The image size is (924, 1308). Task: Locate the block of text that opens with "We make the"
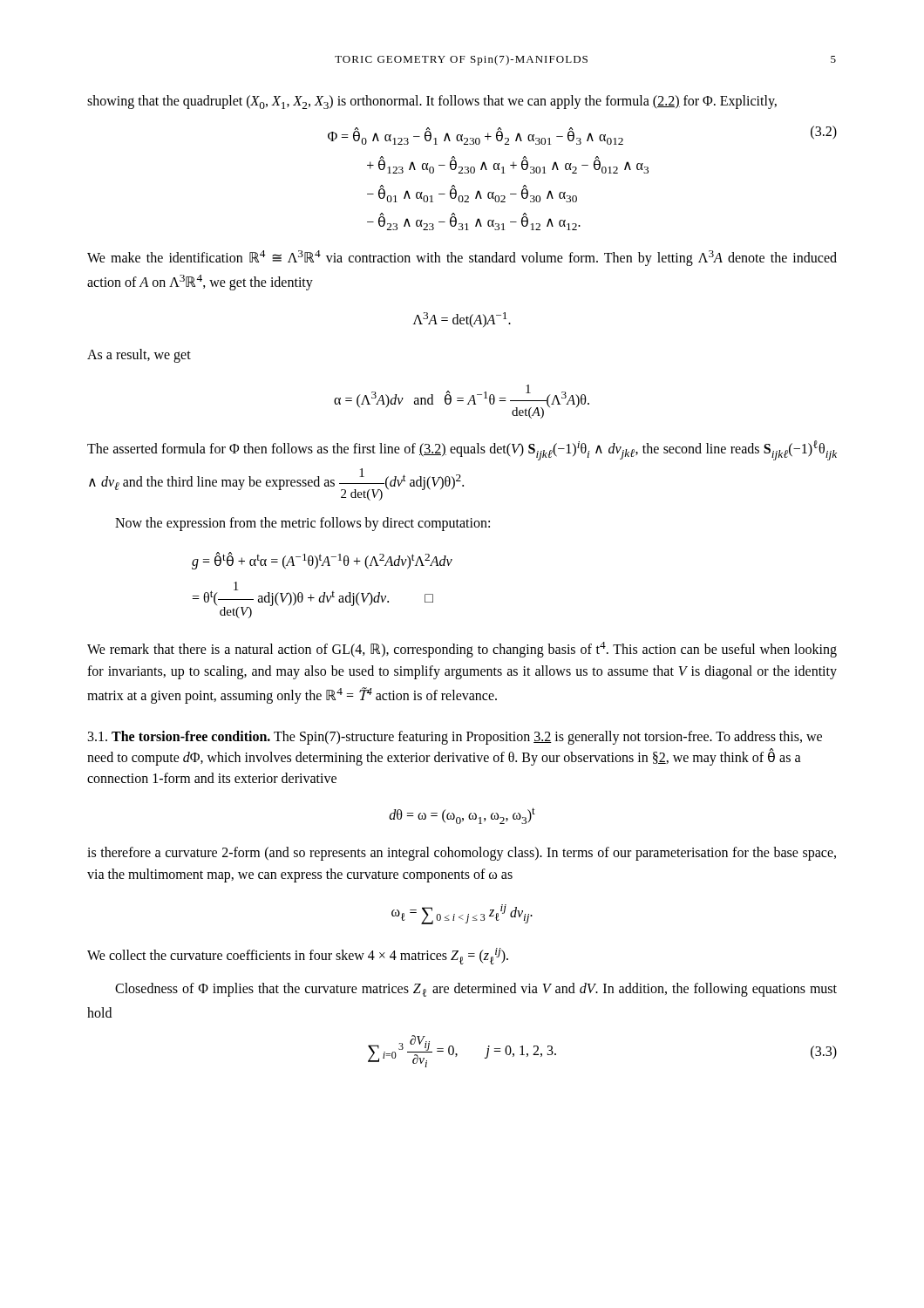(462, 269)
